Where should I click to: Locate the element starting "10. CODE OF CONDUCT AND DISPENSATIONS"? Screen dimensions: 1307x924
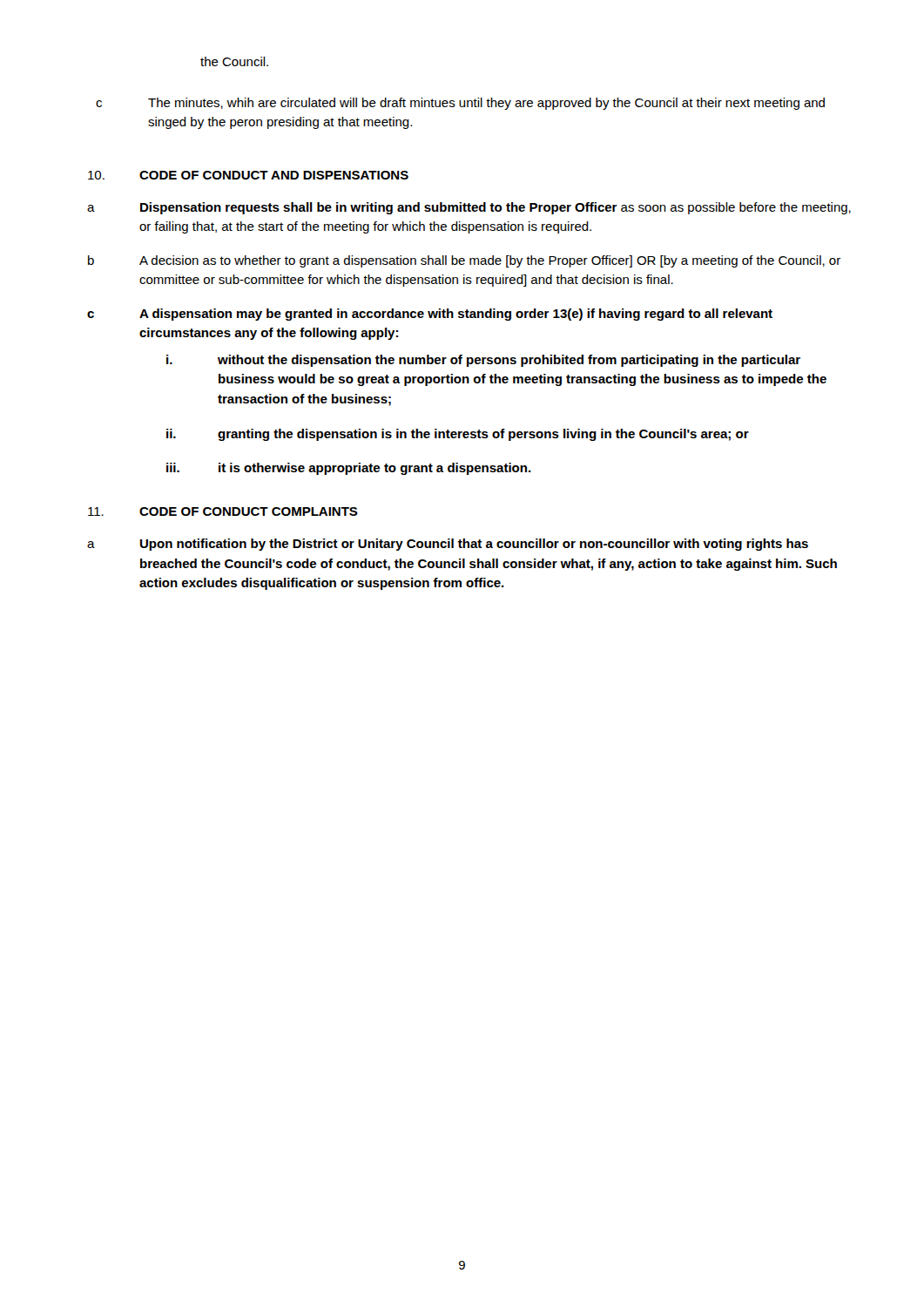(248, 174)
